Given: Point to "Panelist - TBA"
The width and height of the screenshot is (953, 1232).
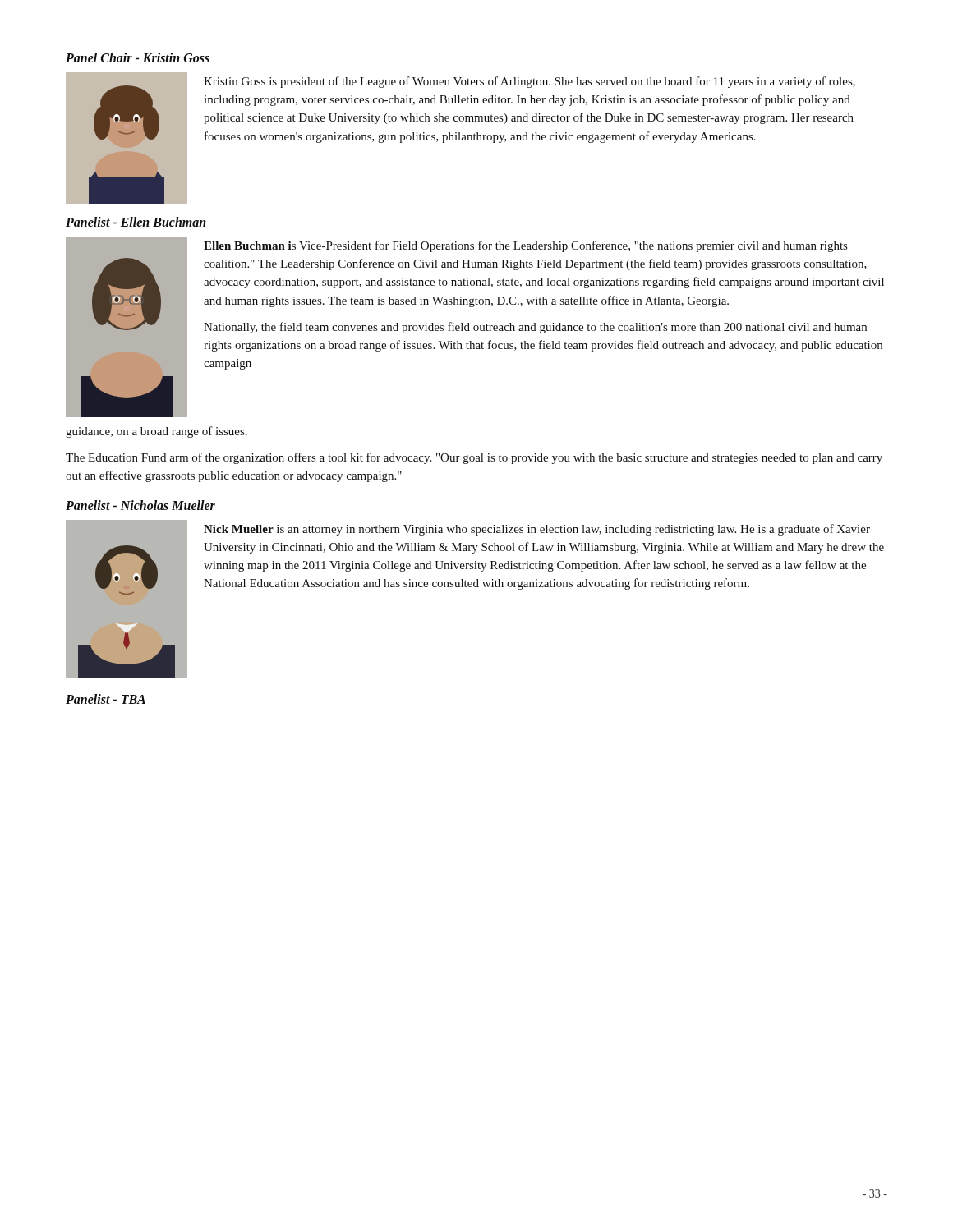Looking at the screenshot, I should (x=106, y=699).
